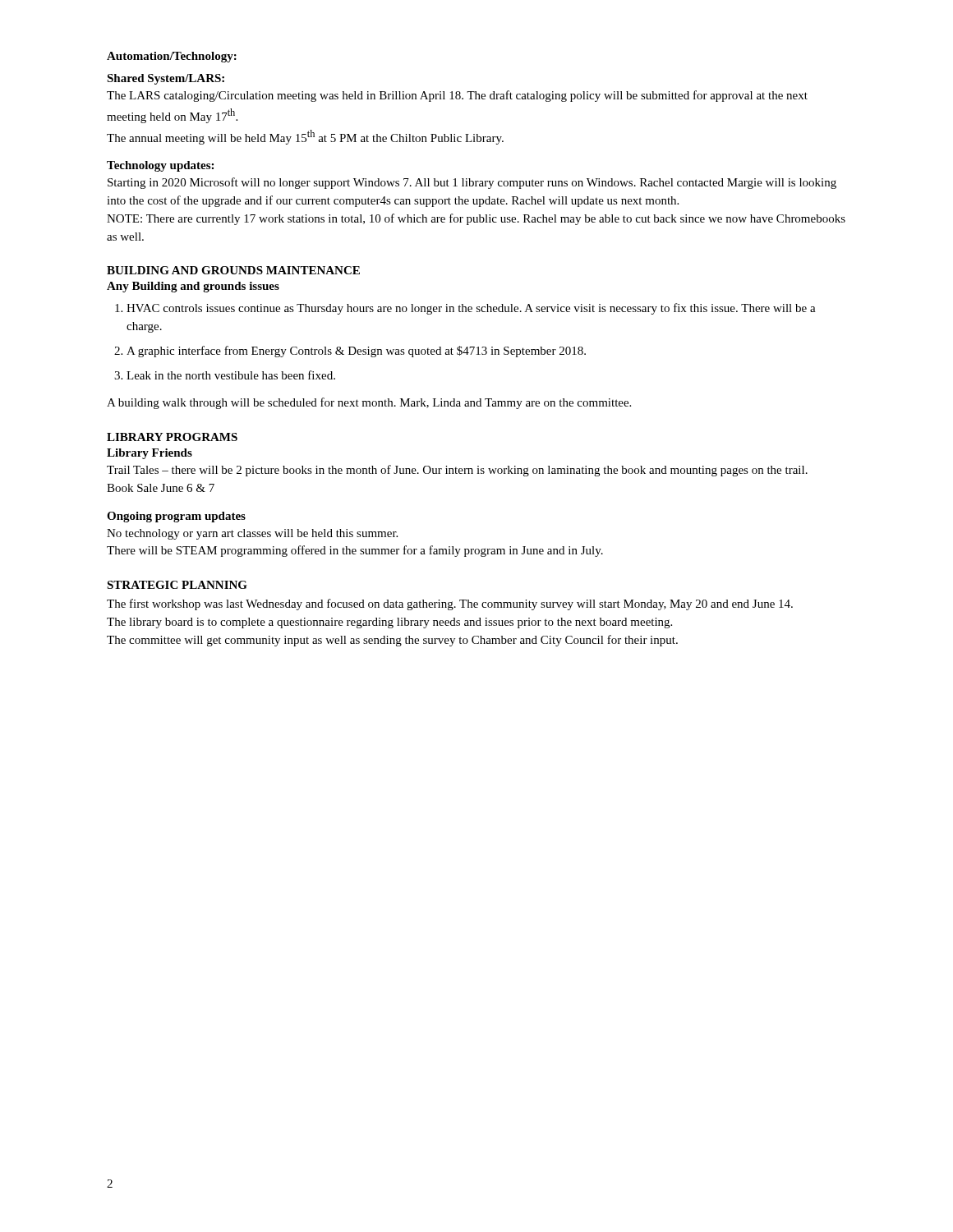Click on the block starting "A building walk through will be scheduled for"

point(369,403)
